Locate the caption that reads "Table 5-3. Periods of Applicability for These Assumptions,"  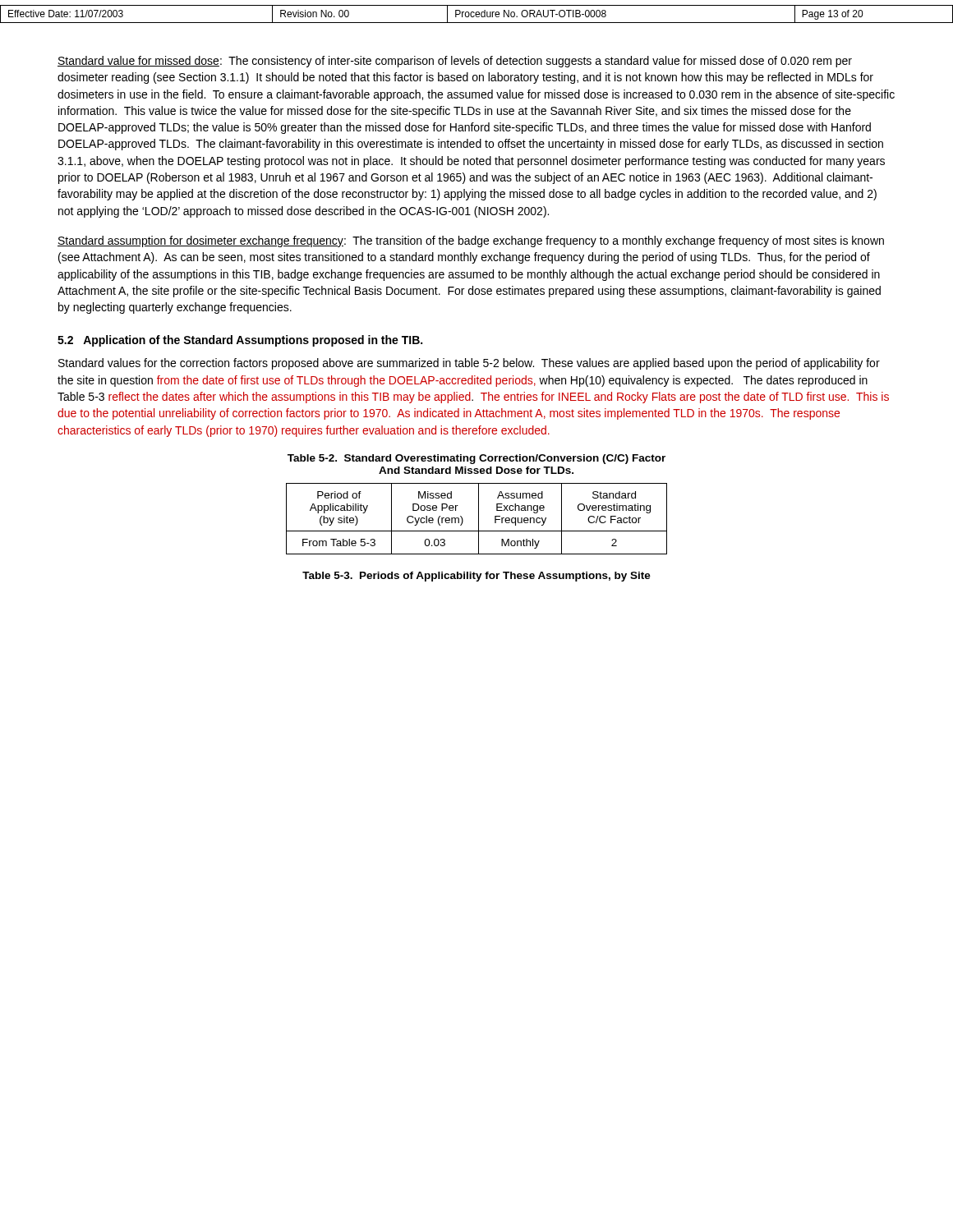pos(476,575)
